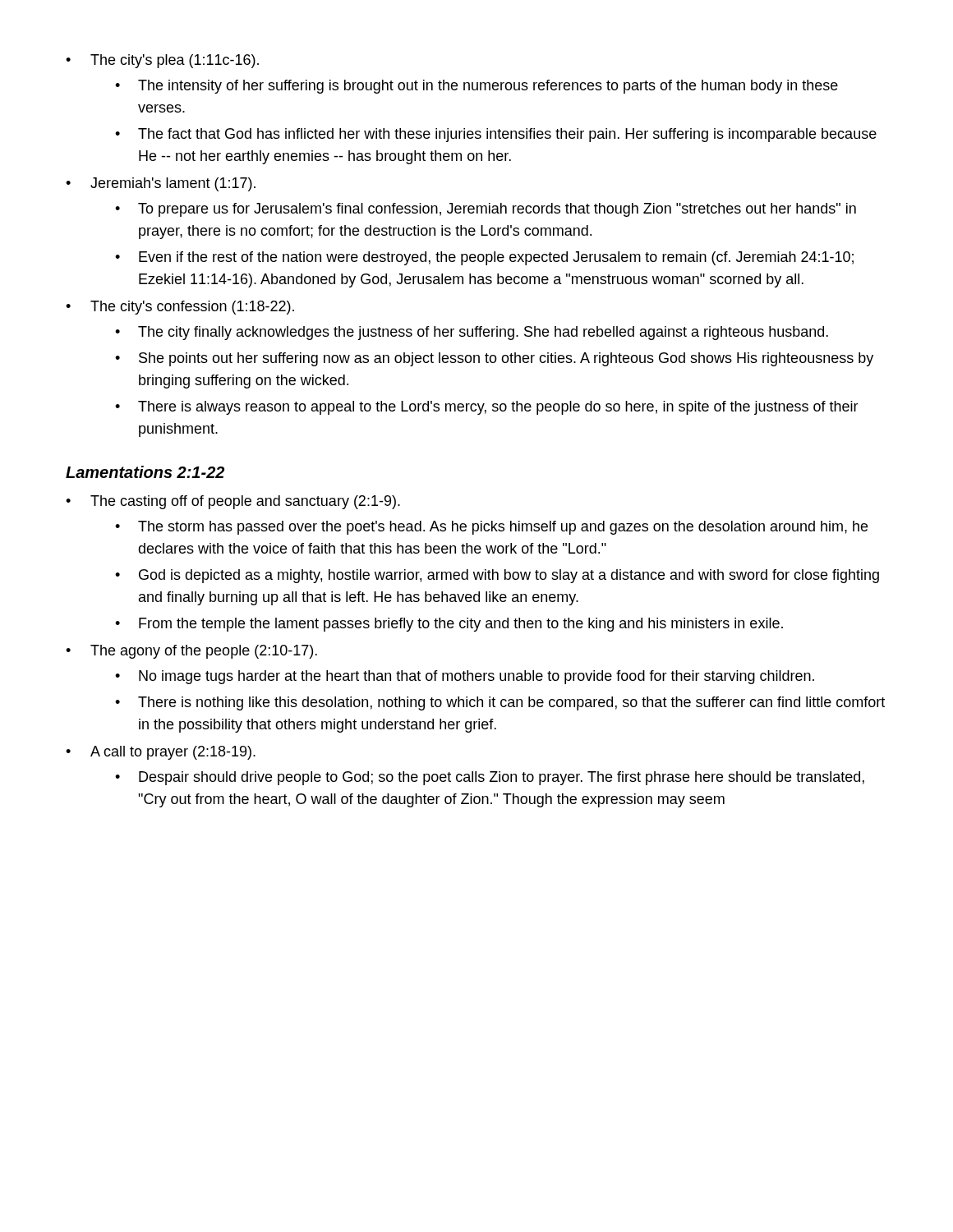
Task: Click on the region starting "From the temple the lament"
Action: pyautogui.click(x=461, y=623)
